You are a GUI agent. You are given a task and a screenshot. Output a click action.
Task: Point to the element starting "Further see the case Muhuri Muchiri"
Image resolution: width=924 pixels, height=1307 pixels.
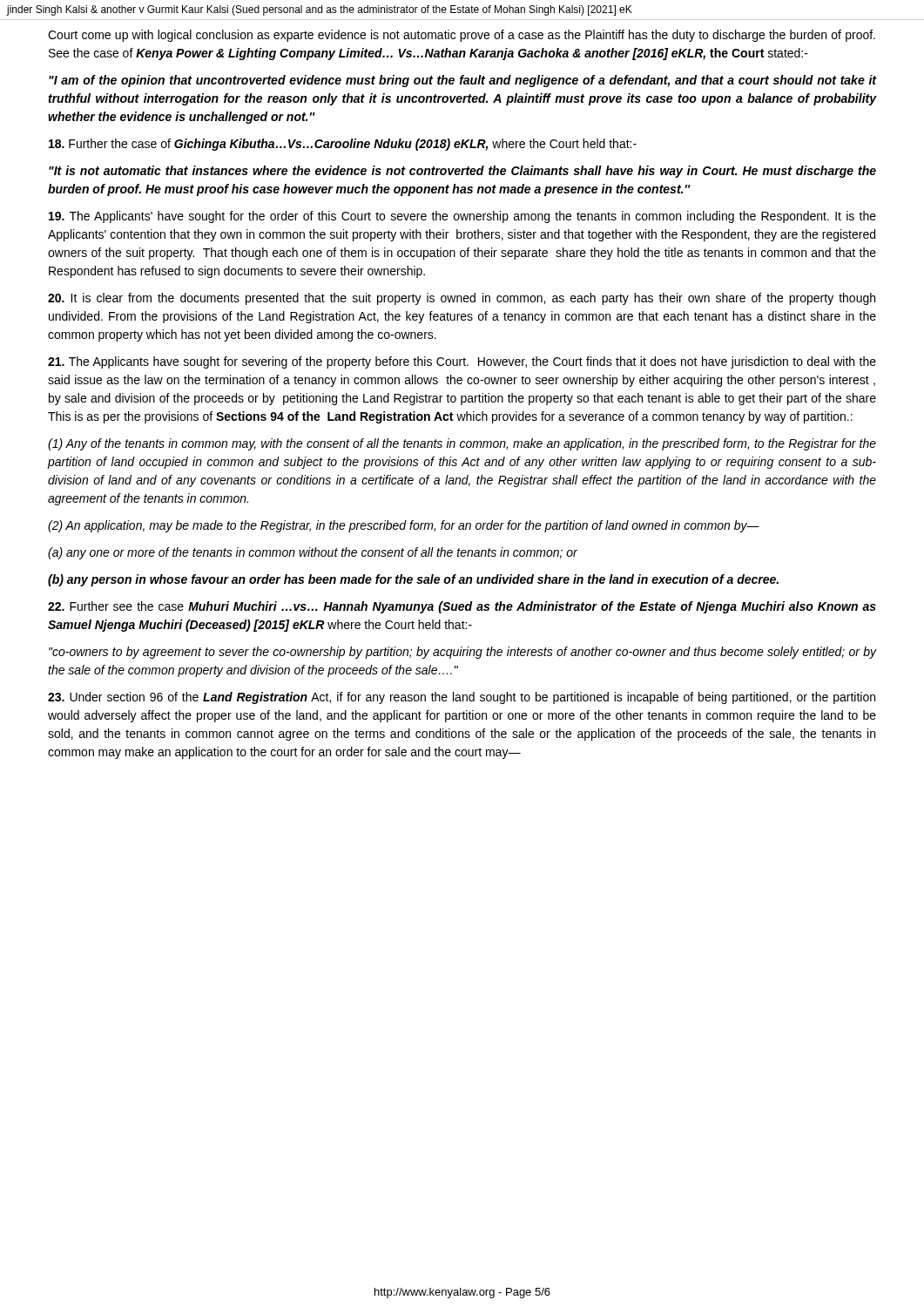pos(462,616)
